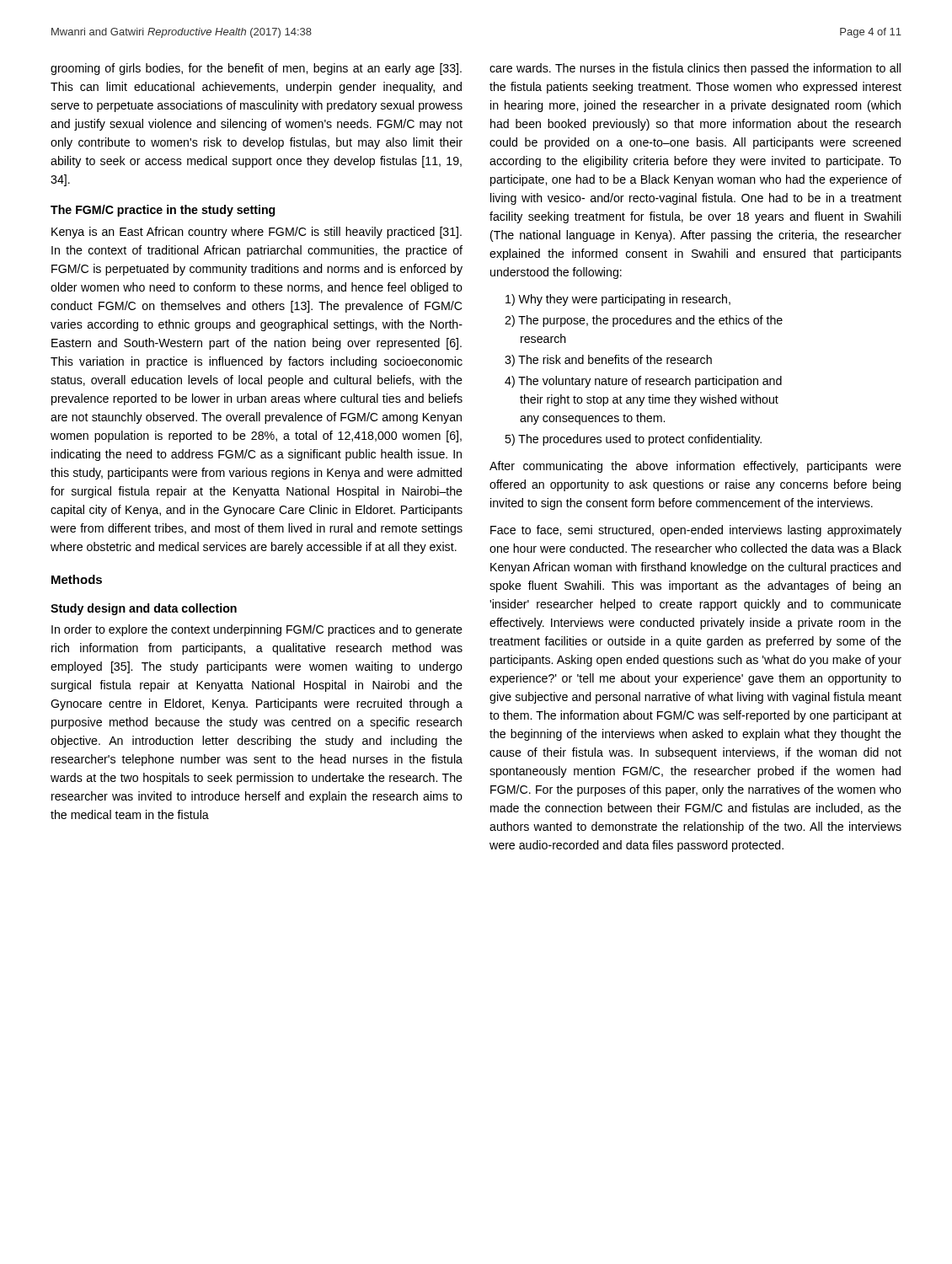Click the passage that begins "After communicating the above information"
This screenshot has width=952, height=1264.
click(695, 656)
